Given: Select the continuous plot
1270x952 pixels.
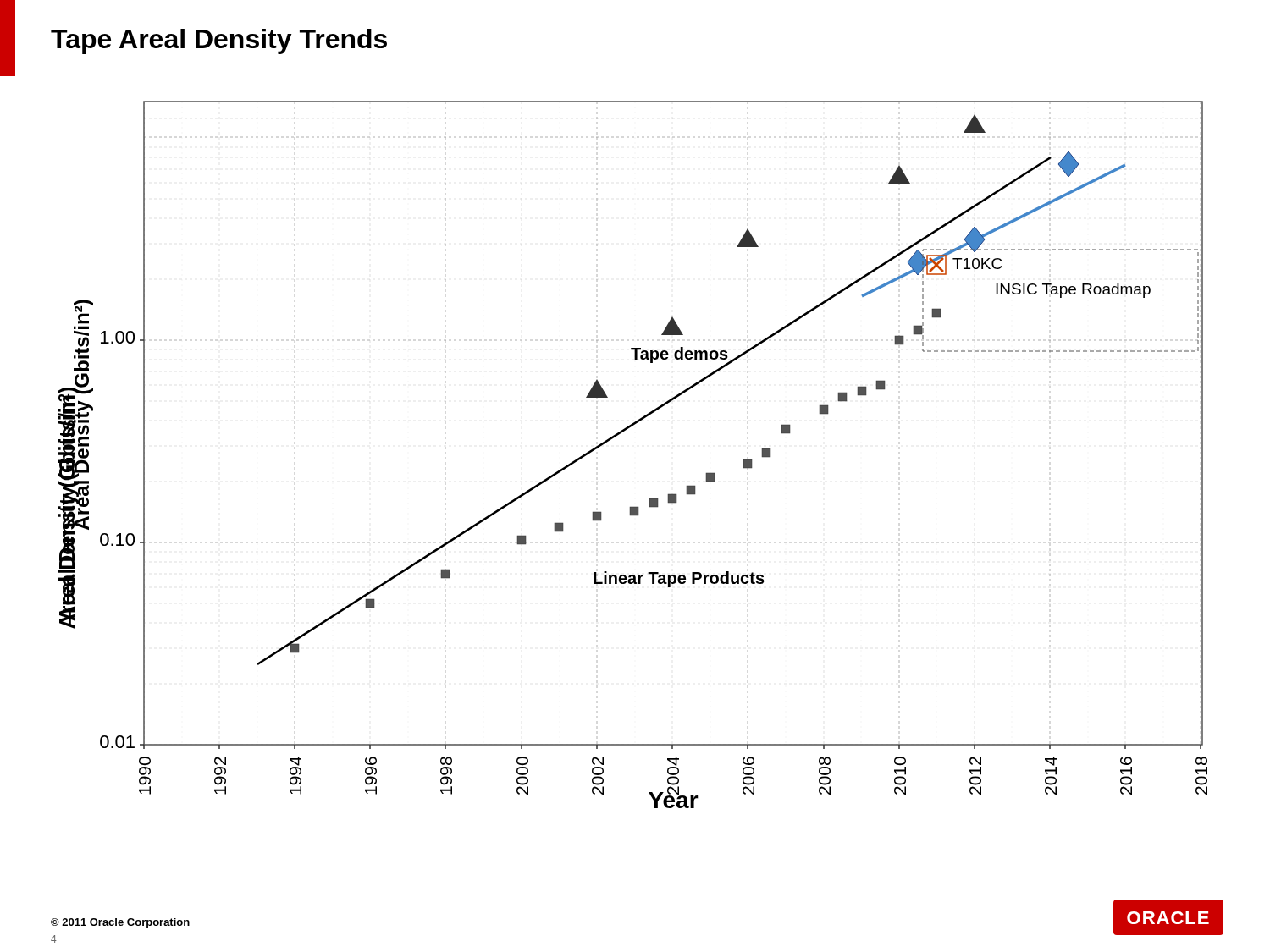Looking at the screenshot, I should click(635, 453).
